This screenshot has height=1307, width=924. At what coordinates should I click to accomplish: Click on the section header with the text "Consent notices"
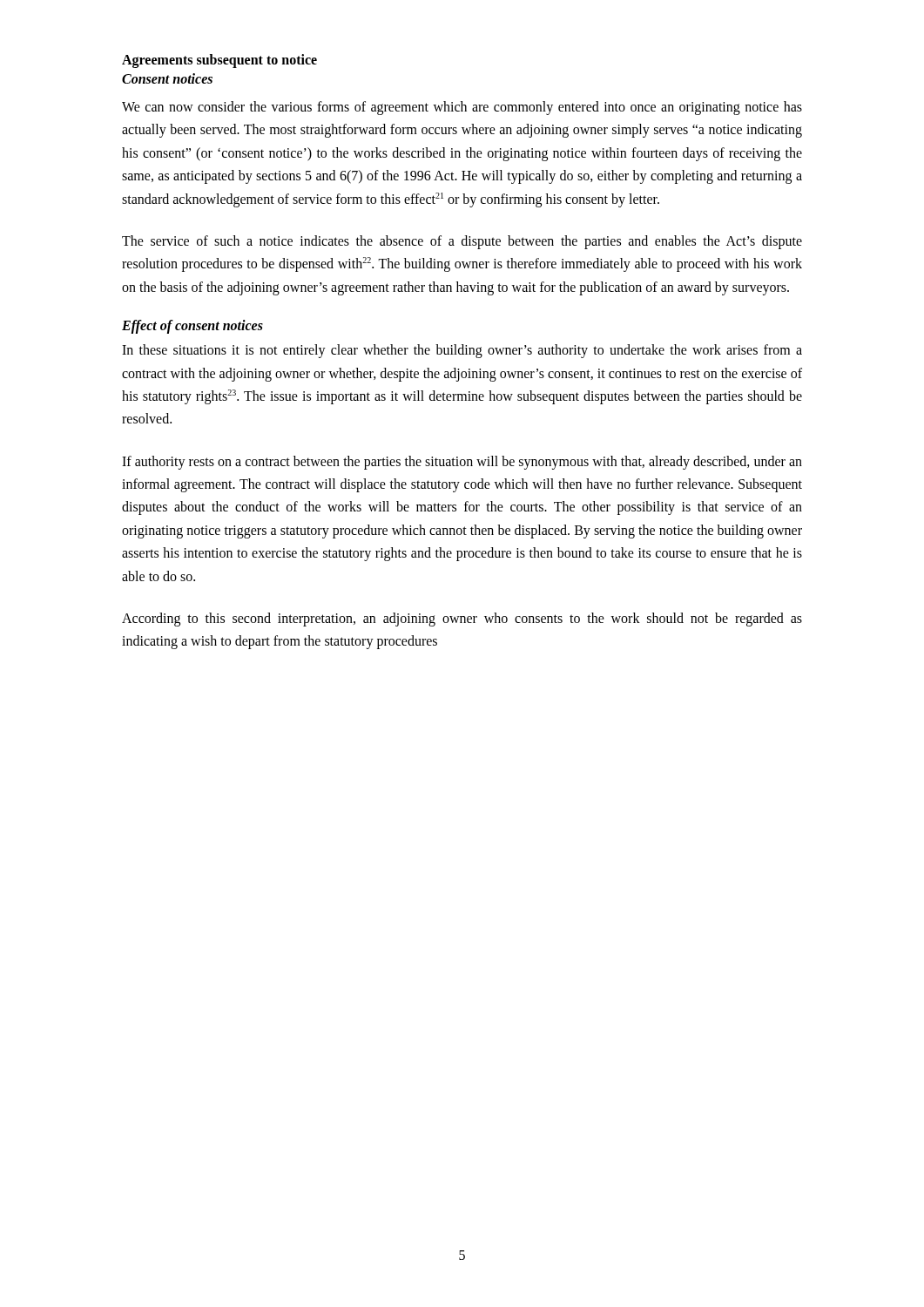(167, 79)
